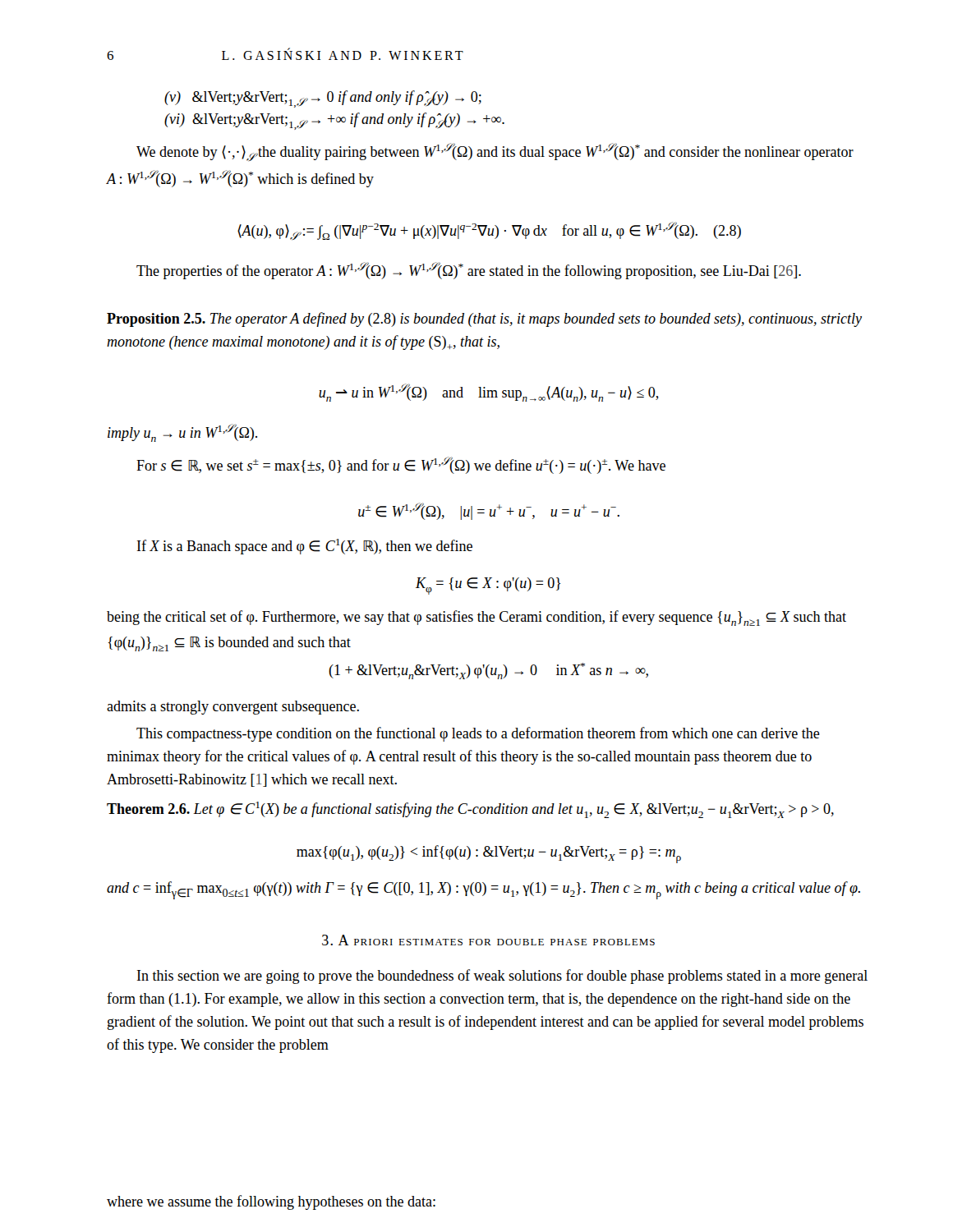Find the text block with the text "and c = infγ∈Γ"

[484, 889]
